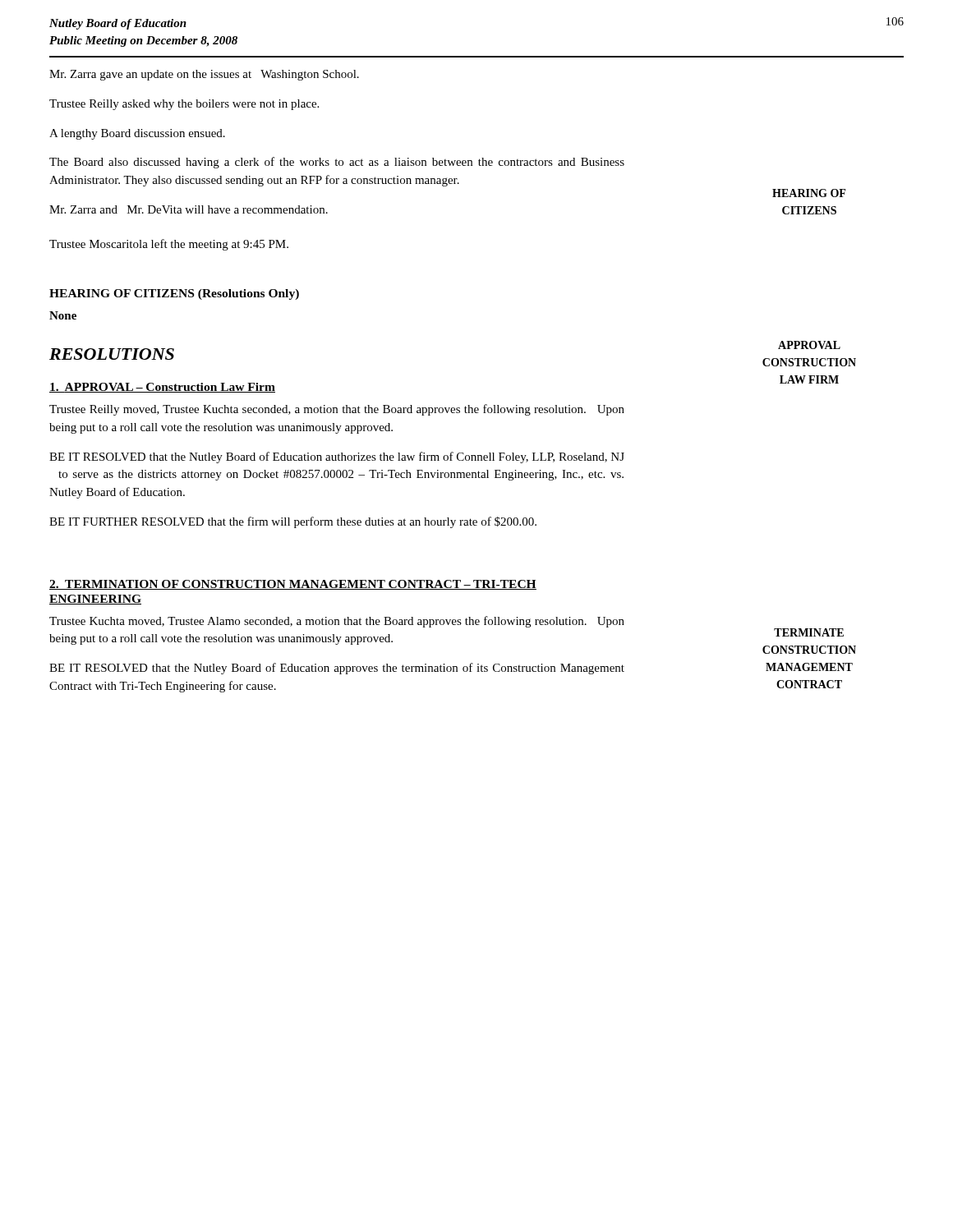
Task: Where is the passage that starts "Trustee Reilly asked"?
Action: point(185,103)
